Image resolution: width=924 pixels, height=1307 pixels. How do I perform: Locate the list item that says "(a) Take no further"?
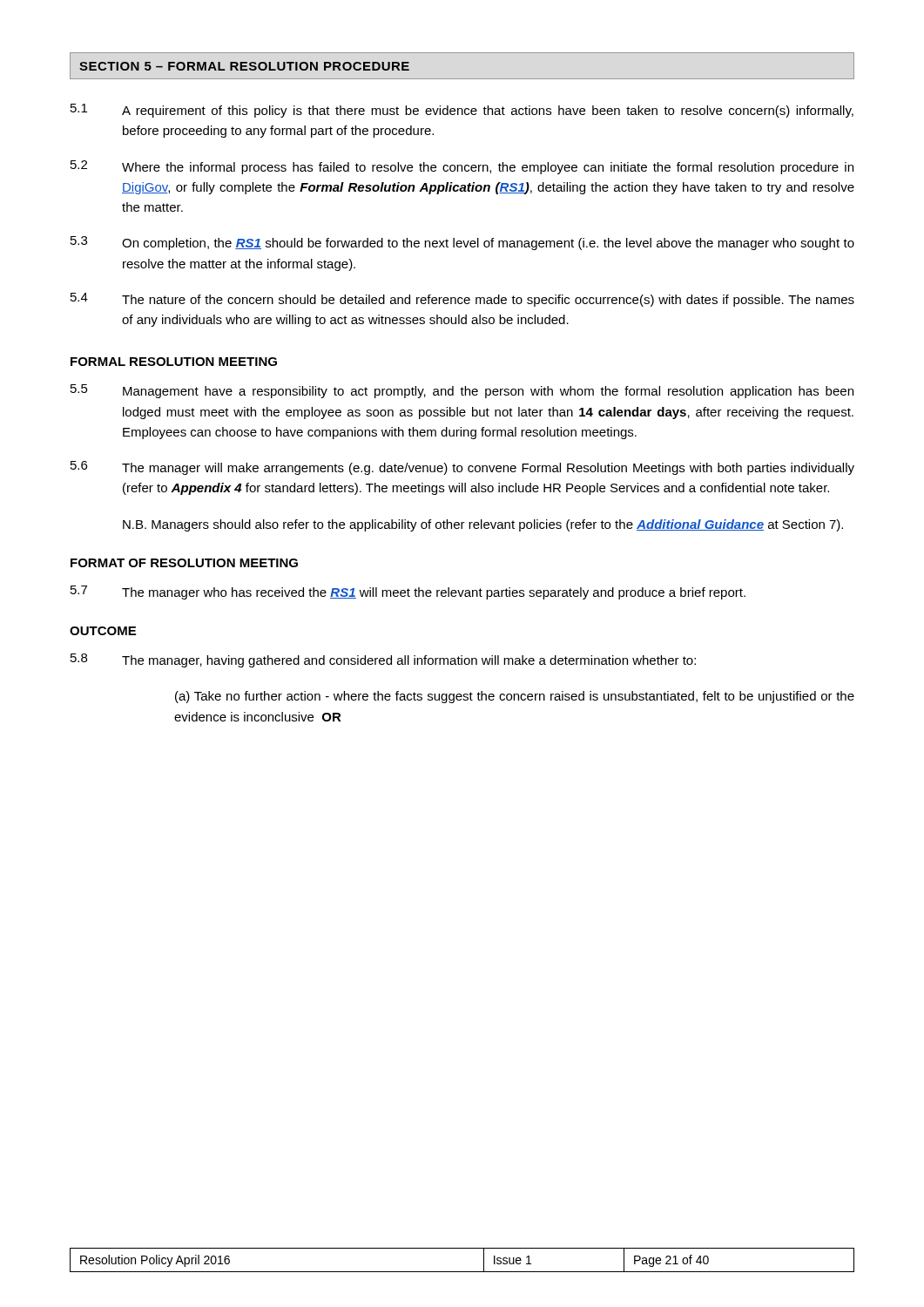pyautogui.click(x=514, y=706)
